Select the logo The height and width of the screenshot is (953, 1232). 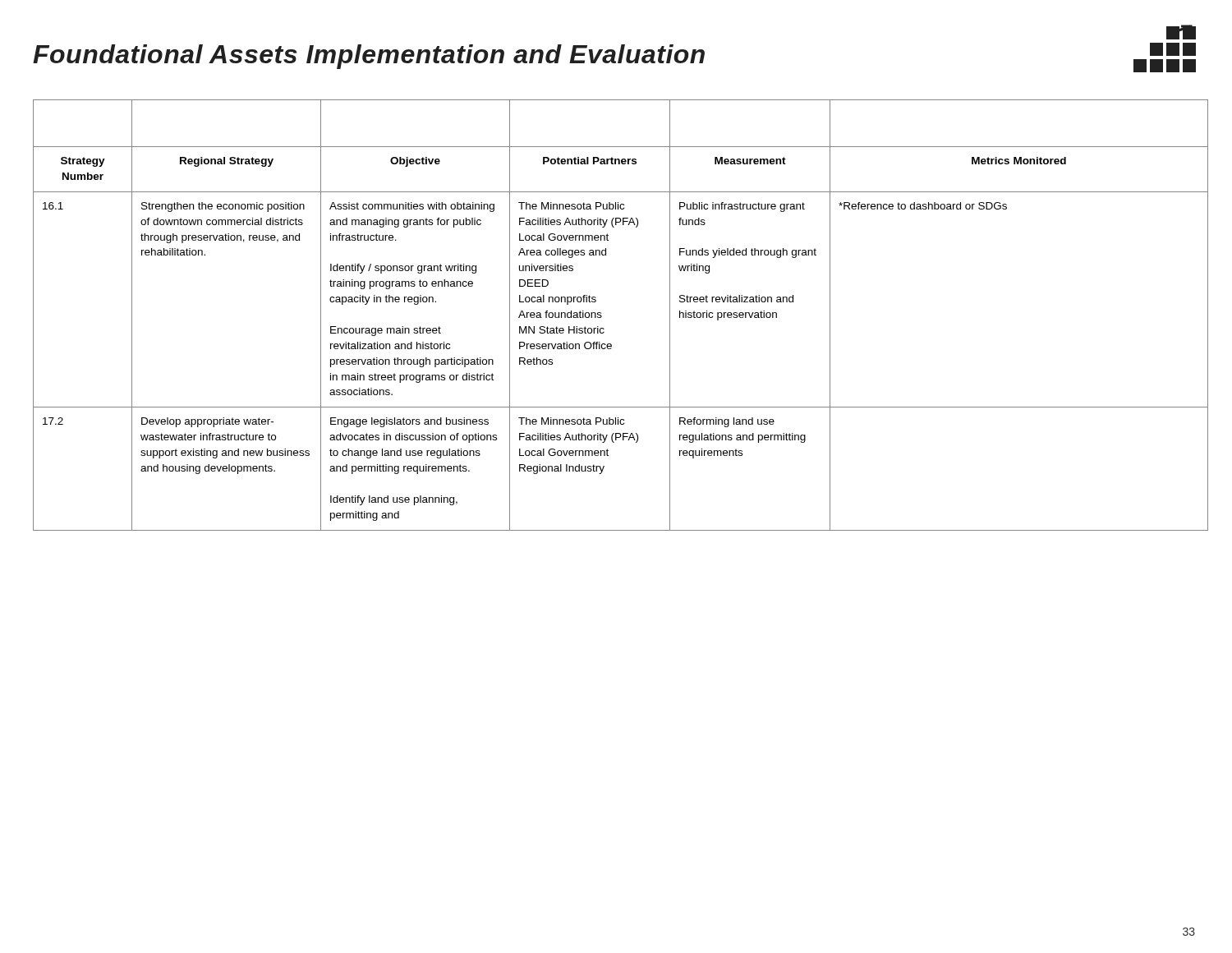coord(1162,55)
